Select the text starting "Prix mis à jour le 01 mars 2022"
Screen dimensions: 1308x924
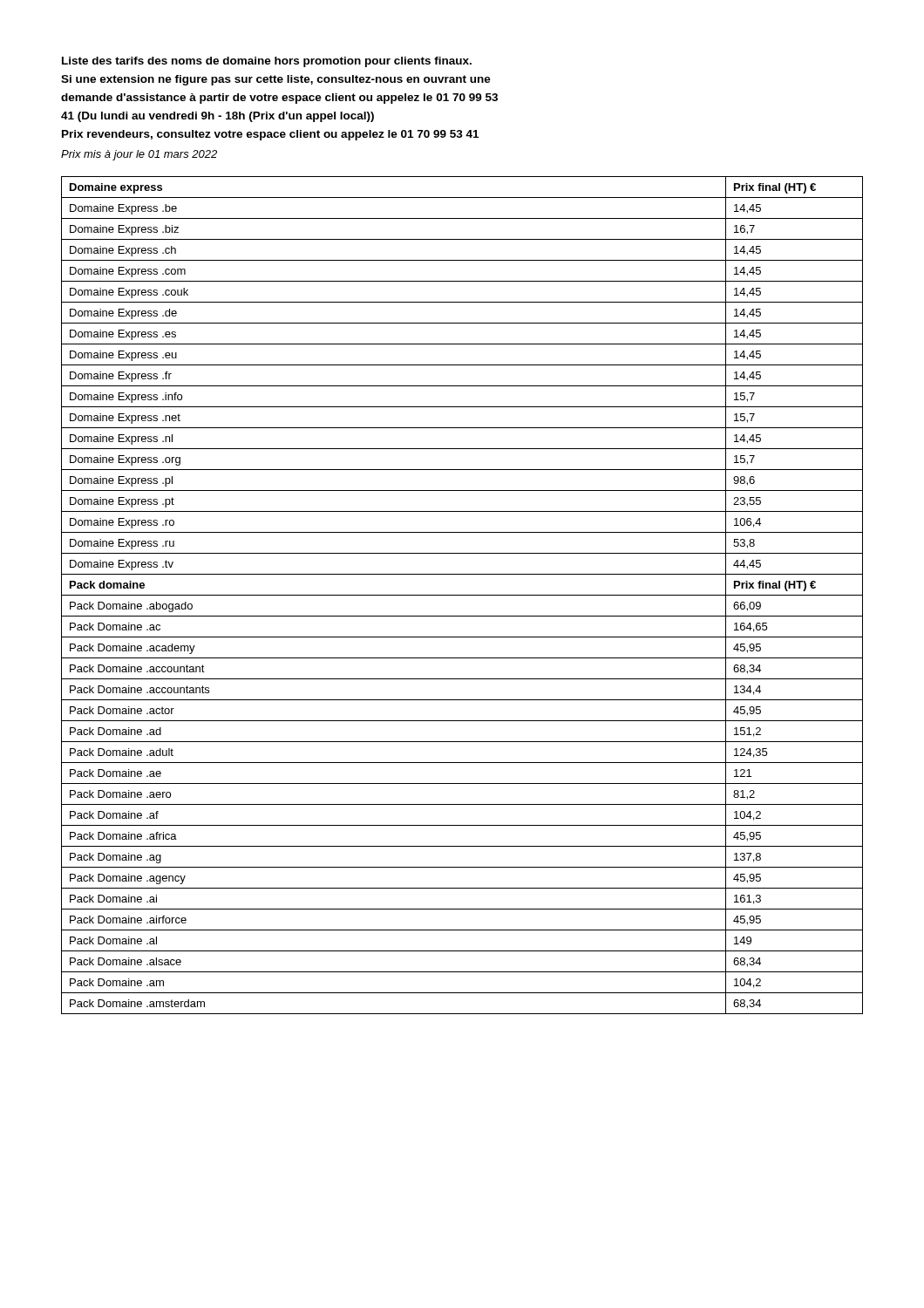point(139,154)
